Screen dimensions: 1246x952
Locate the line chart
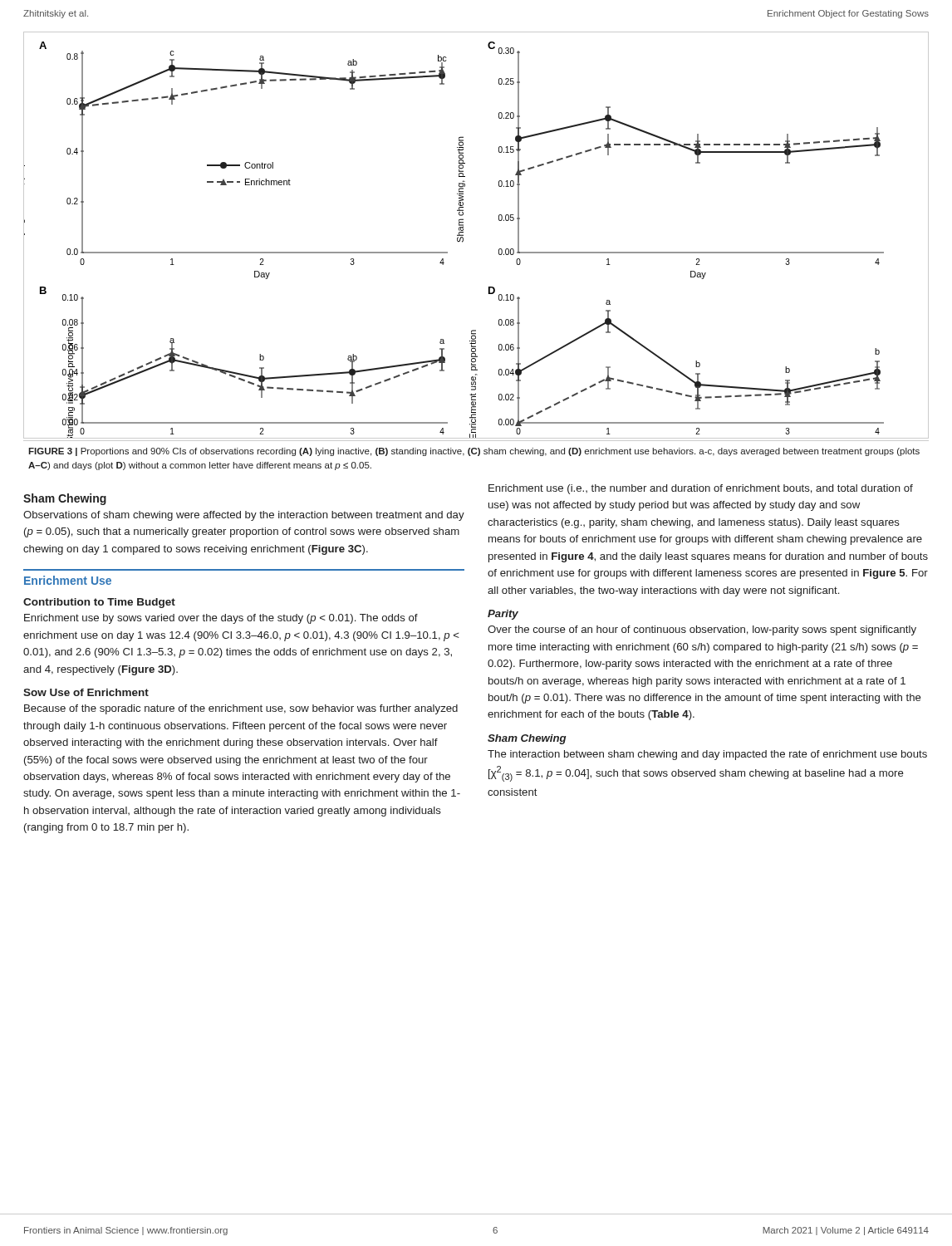click(x=476, y=235)
